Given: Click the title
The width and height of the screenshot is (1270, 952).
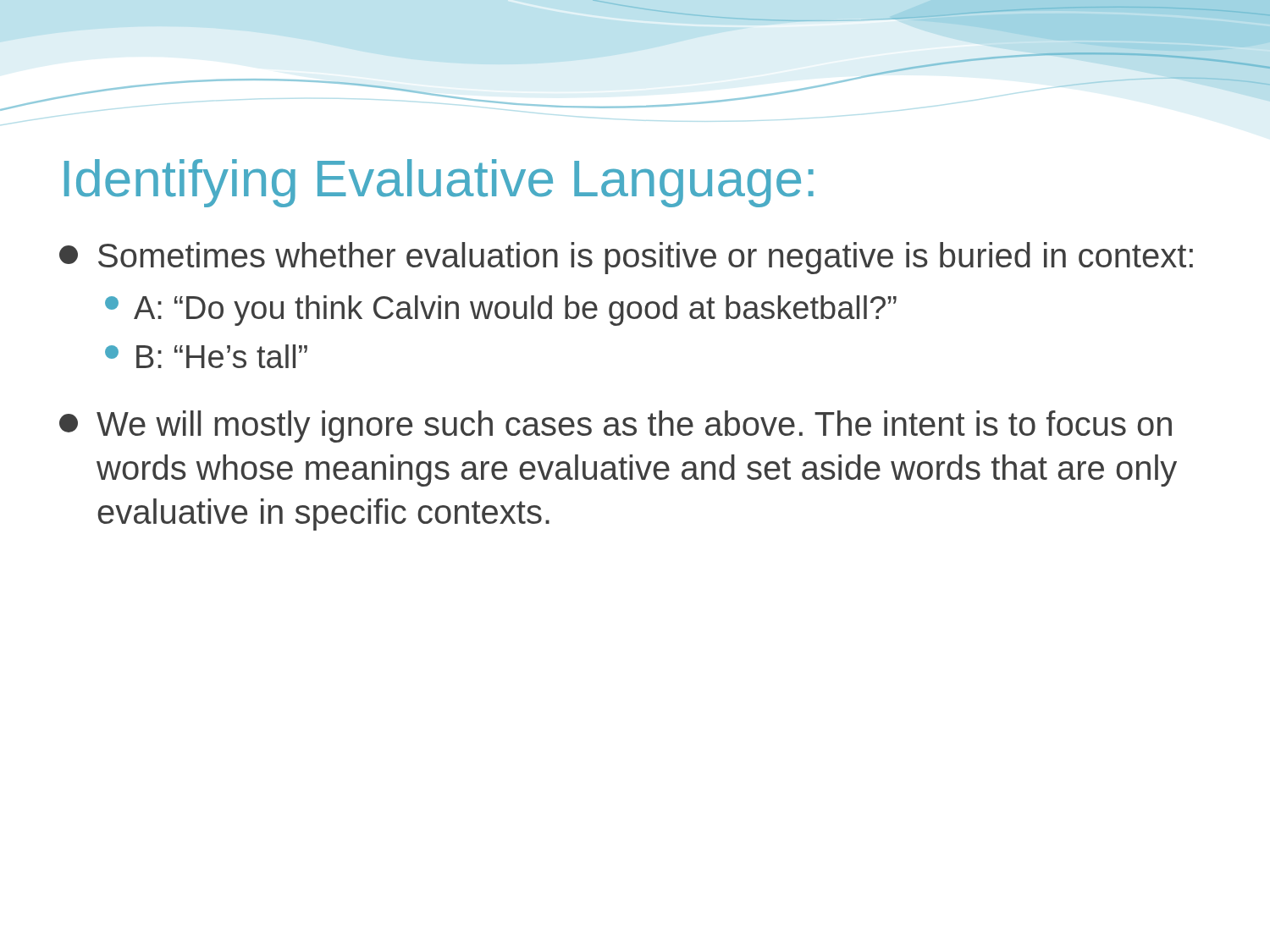Looking at the screenshot, I should pos(639,178).
